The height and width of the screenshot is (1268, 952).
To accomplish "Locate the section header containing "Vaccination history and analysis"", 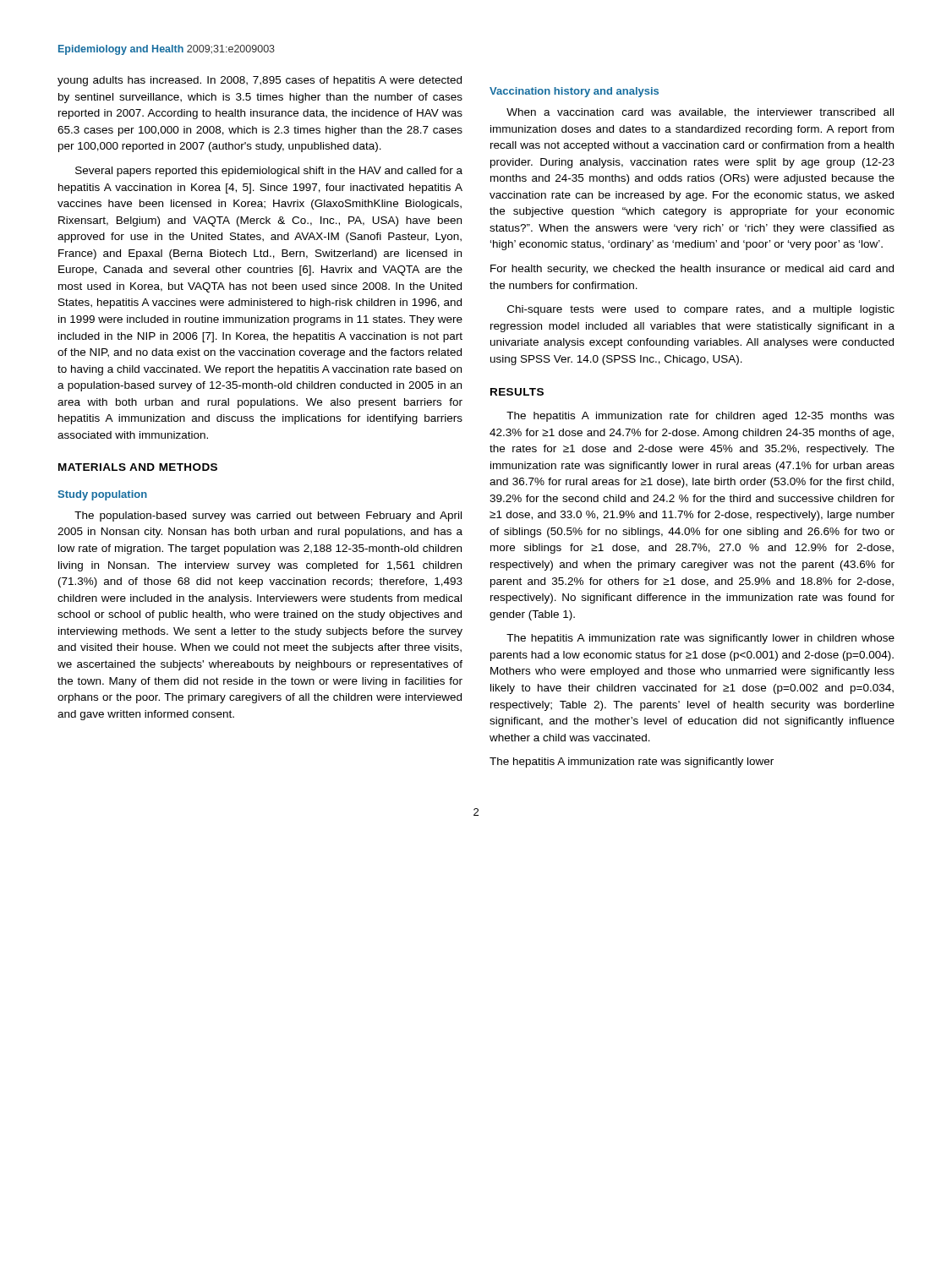I will [x=574, y=91].
